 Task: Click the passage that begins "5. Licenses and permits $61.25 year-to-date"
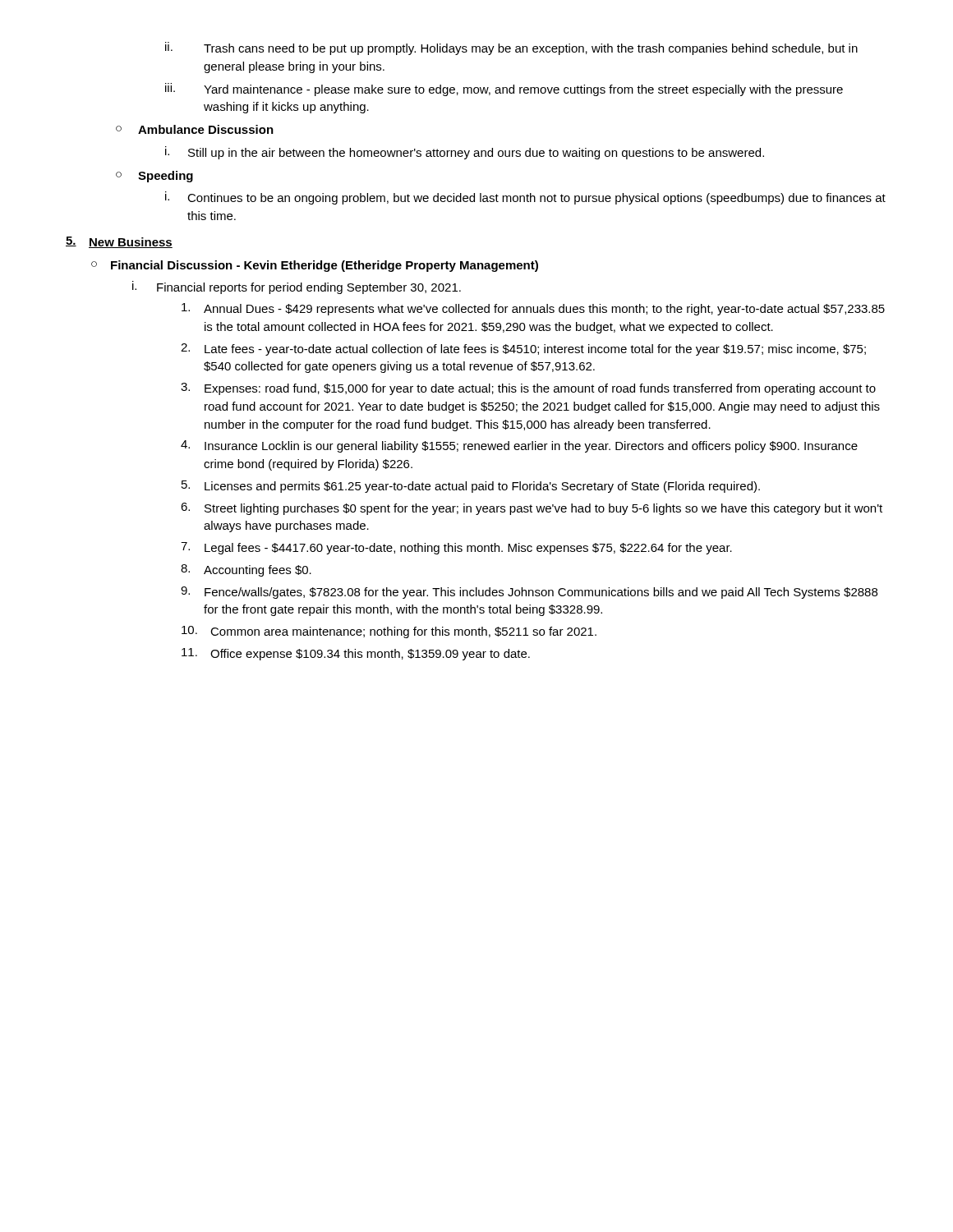[x=534, y=486]
